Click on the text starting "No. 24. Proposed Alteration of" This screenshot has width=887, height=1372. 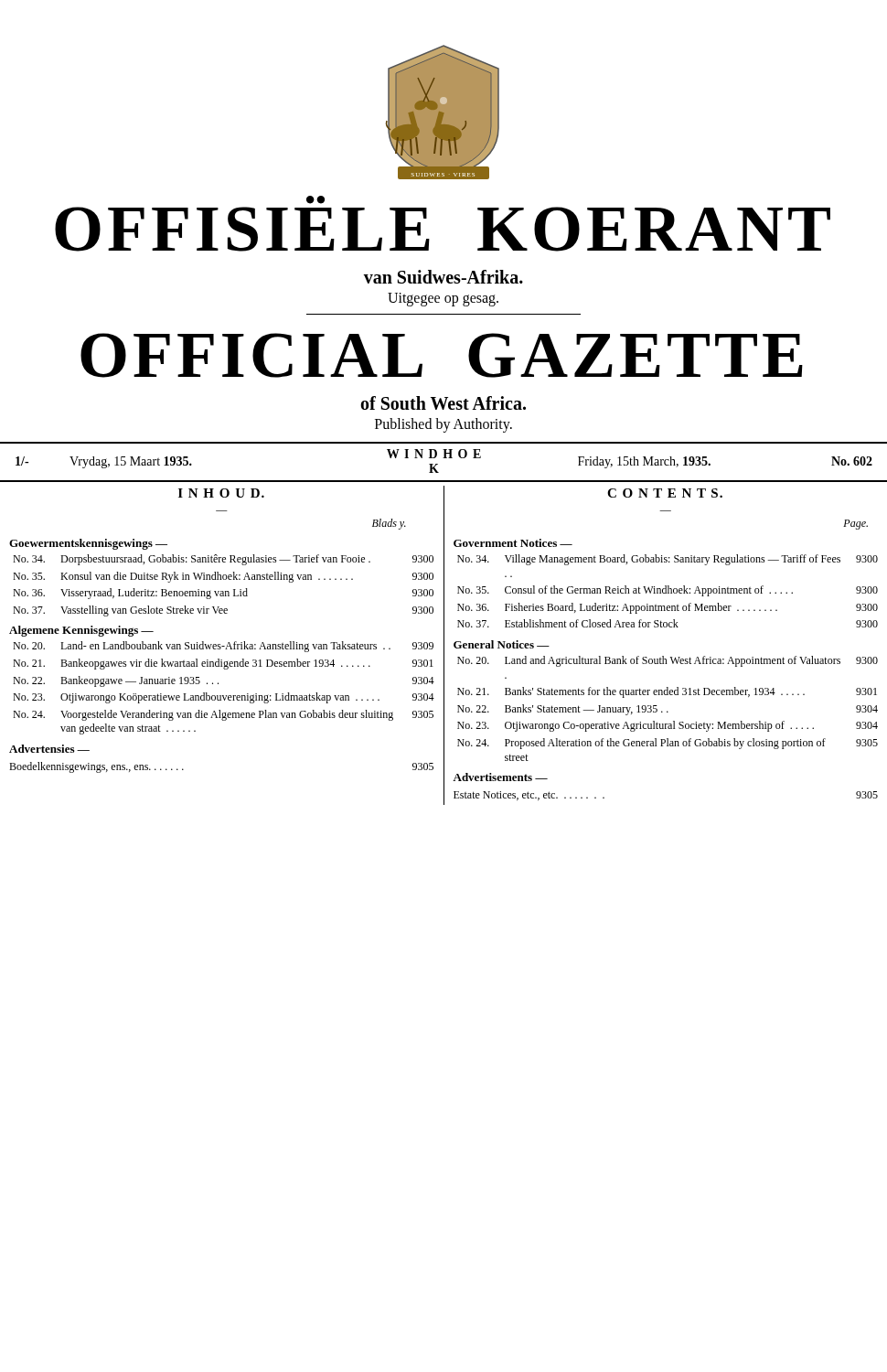(x=665, y=750)
